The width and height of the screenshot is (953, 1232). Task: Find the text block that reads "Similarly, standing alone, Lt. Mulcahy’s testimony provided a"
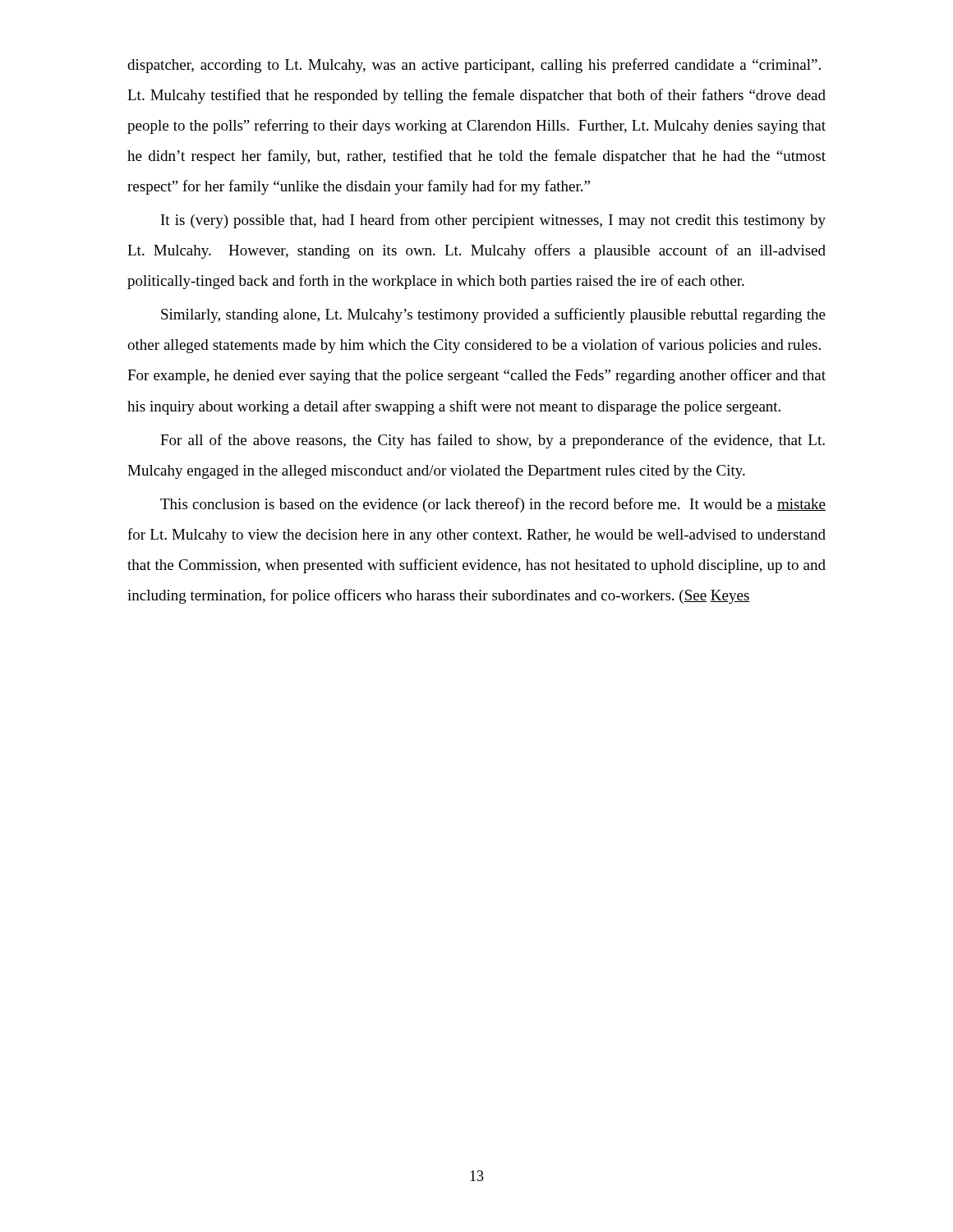point(476,360)
